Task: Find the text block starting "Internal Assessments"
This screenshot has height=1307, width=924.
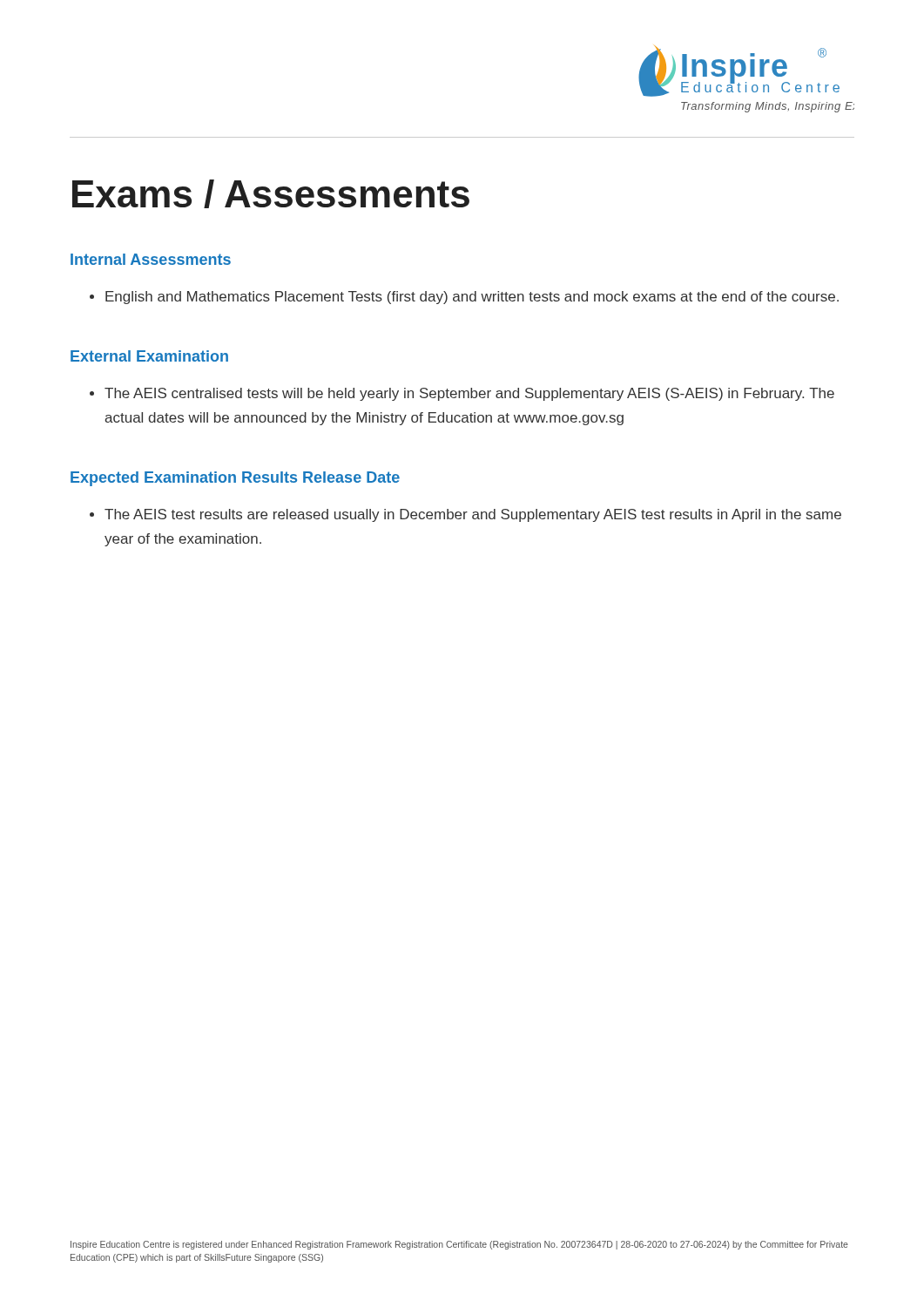Action: [x=151, y=259]
